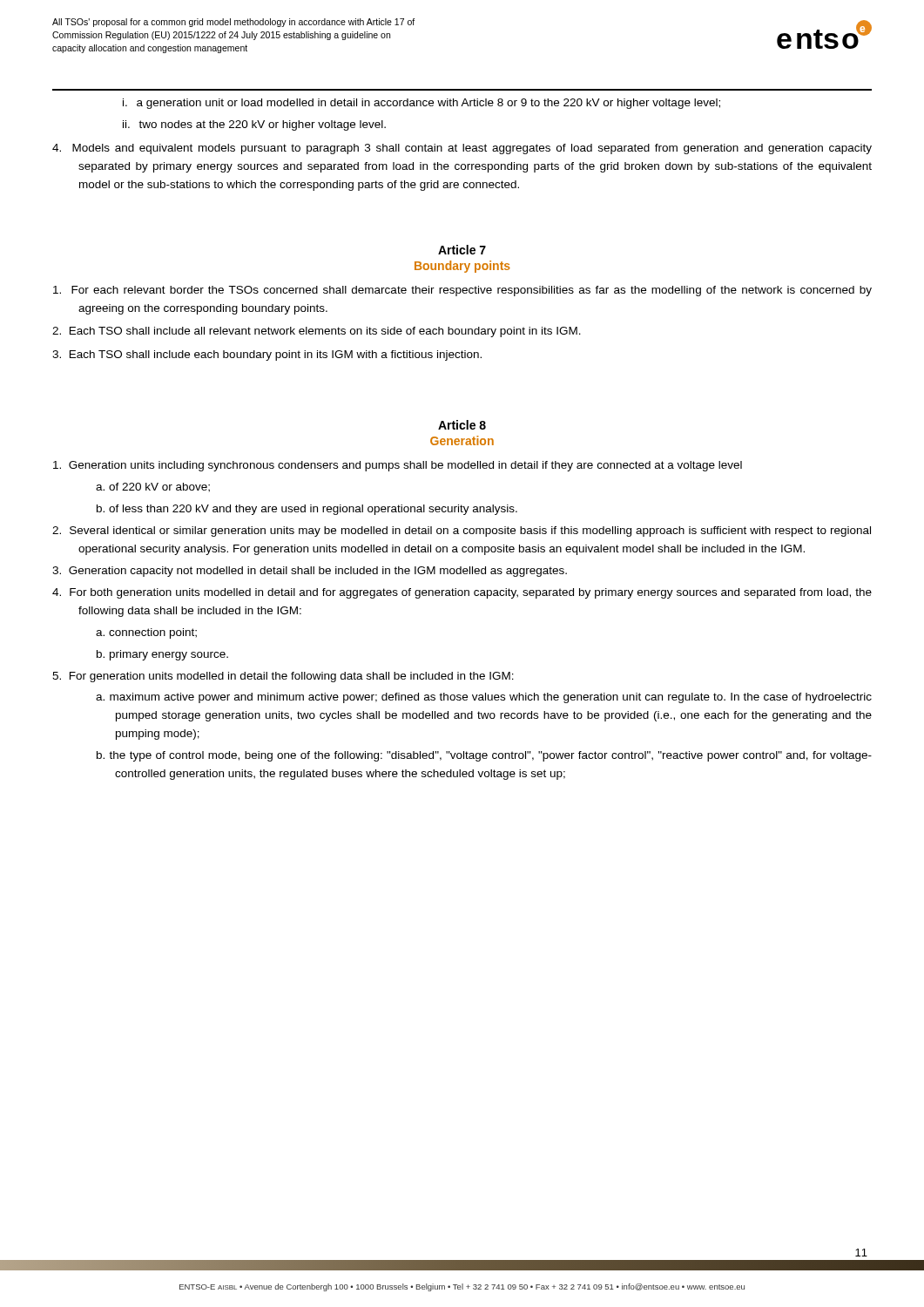
Task: Select the region starting "5. For generation units modelled in detail"
Action: tap(283, 675)
